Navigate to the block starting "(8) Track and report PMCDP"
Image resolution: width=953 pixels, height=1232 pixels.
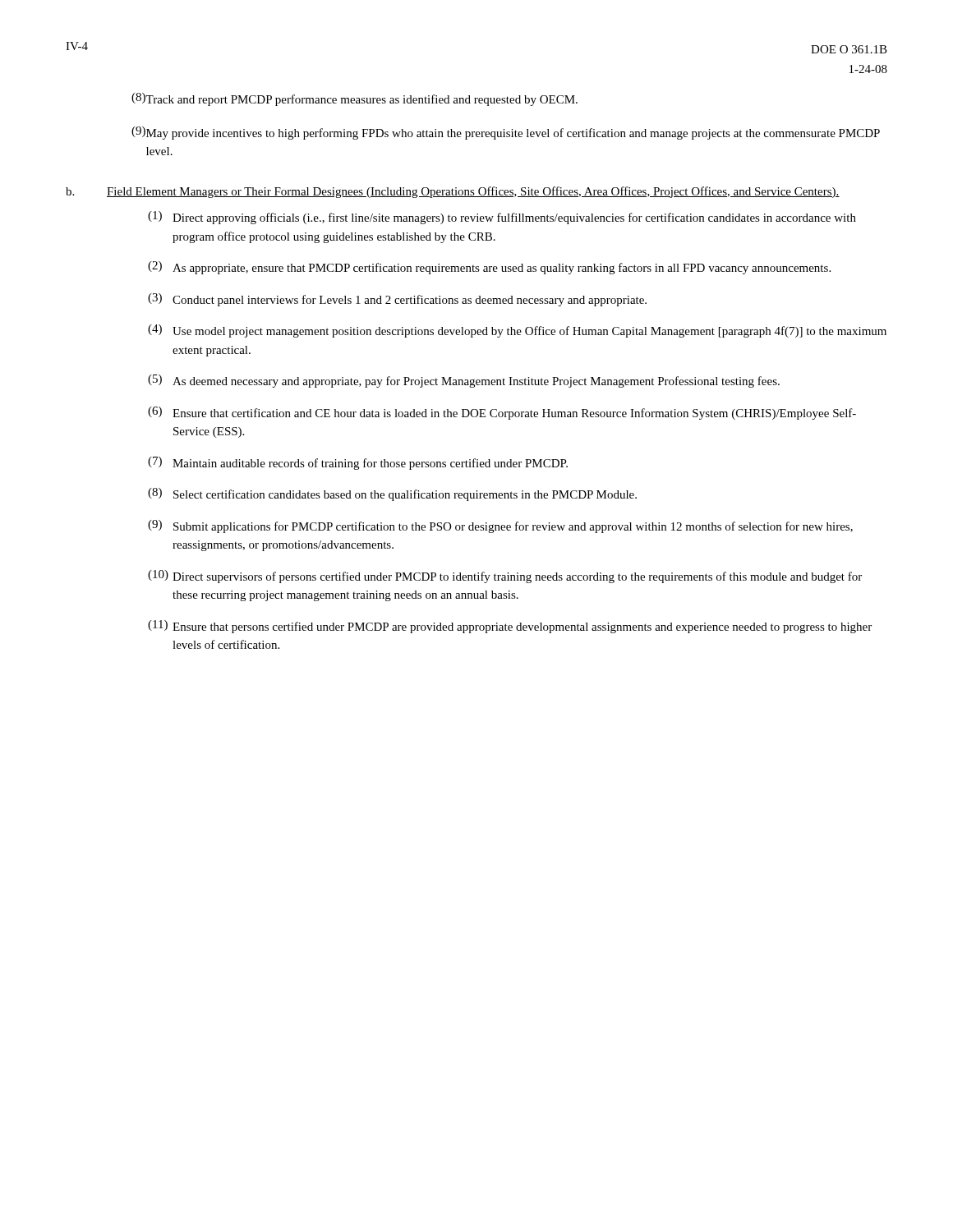(x=476, y=100)
